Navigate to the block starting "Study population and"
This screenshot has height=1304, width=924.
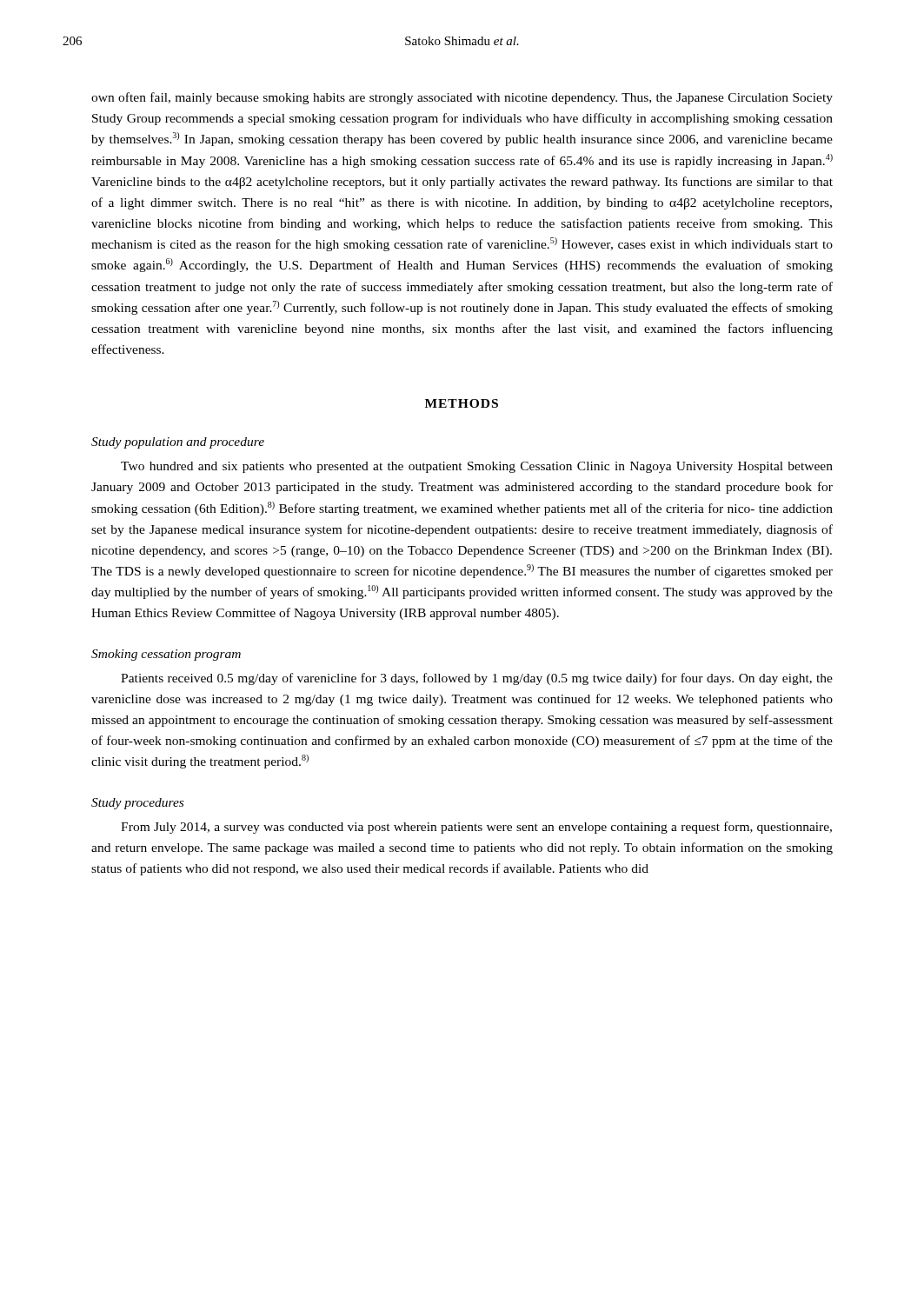pos(178,441)
